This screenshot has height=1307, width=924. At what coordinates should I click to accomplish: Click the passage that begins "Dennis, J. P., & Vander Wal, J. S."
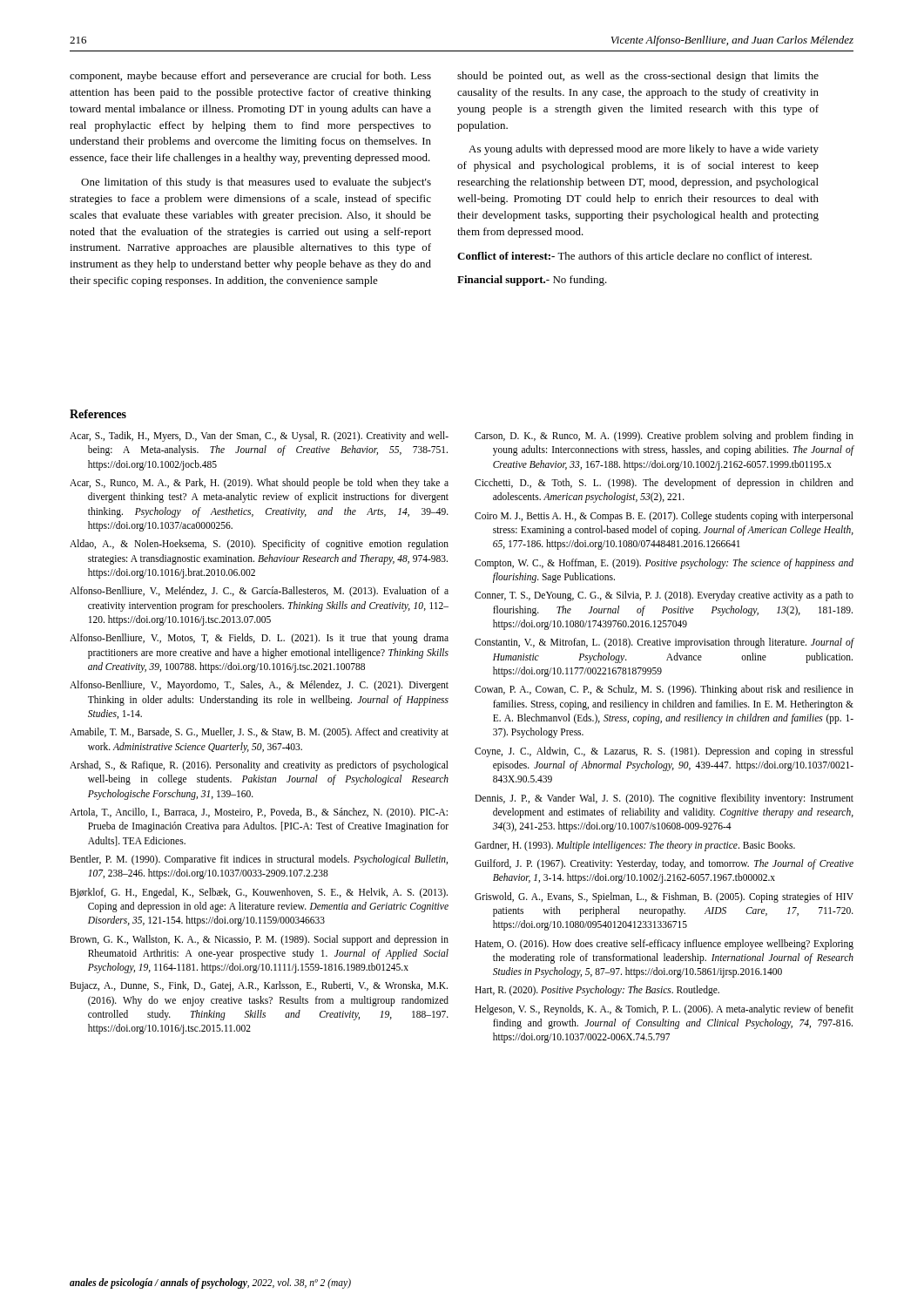point(664,812)
